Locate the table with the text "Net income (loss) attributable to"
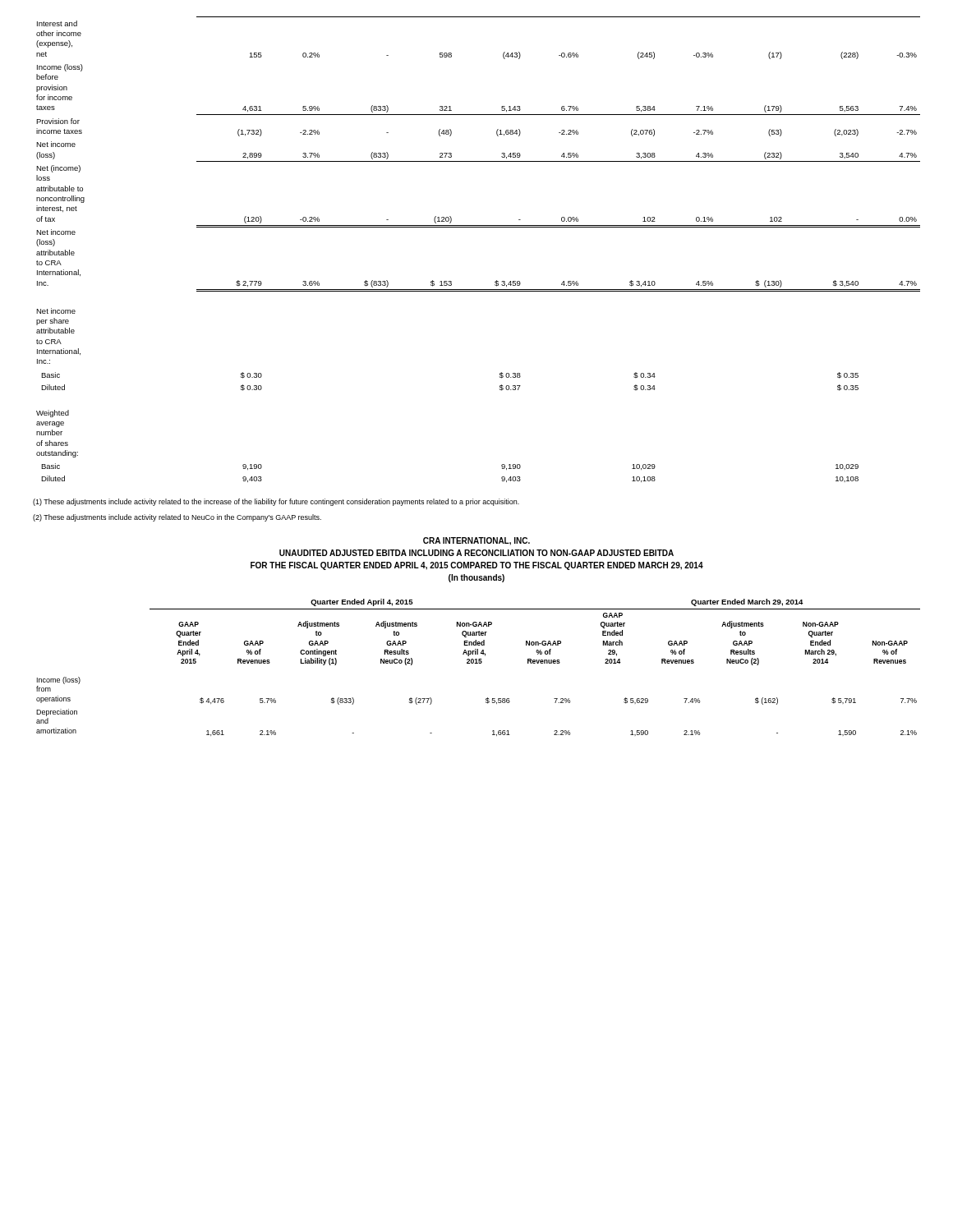 (476, 251)
